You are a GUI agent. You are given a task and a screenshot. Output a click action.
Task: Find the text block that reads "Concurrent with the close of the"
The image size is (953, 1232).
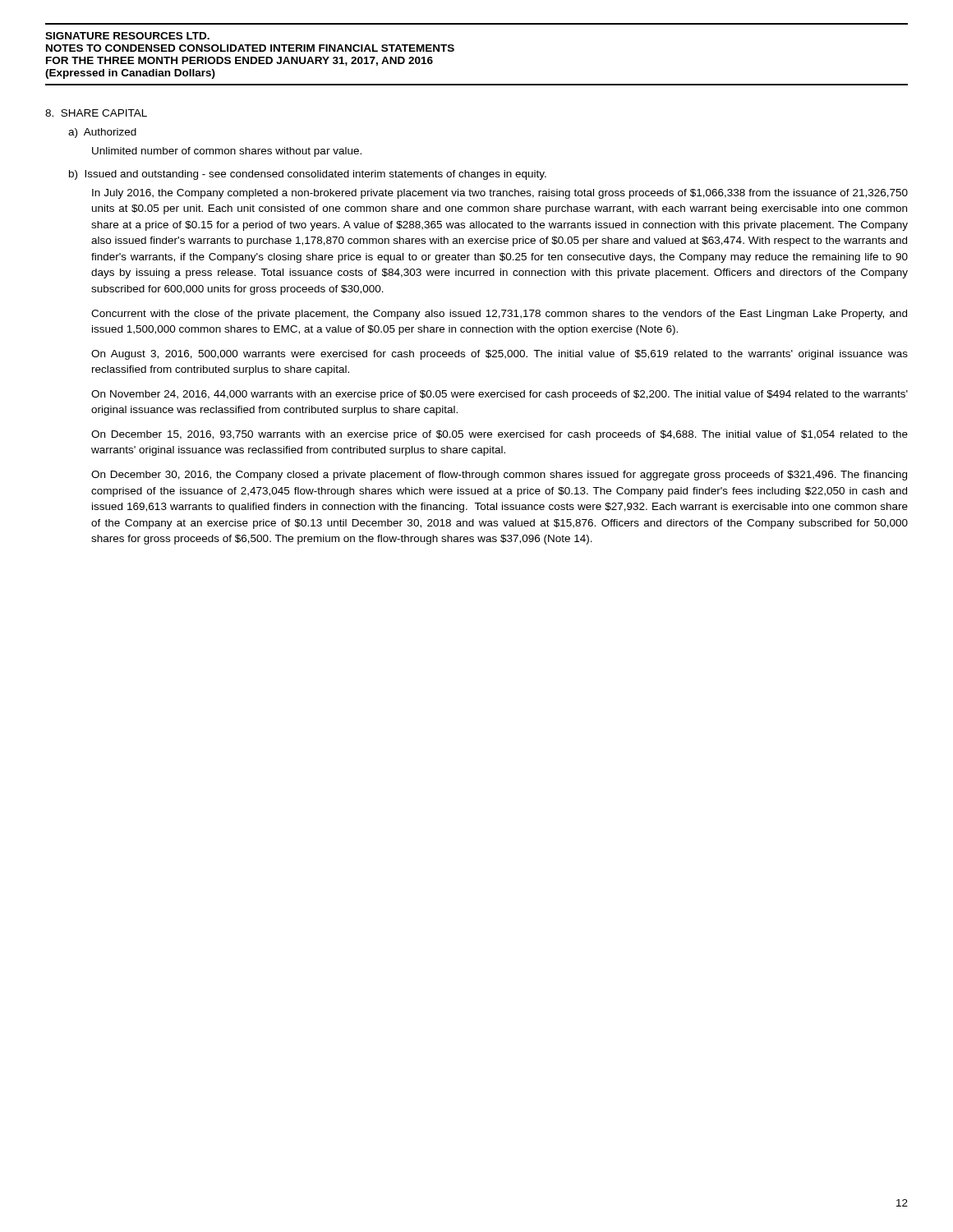tap(500, 321)
